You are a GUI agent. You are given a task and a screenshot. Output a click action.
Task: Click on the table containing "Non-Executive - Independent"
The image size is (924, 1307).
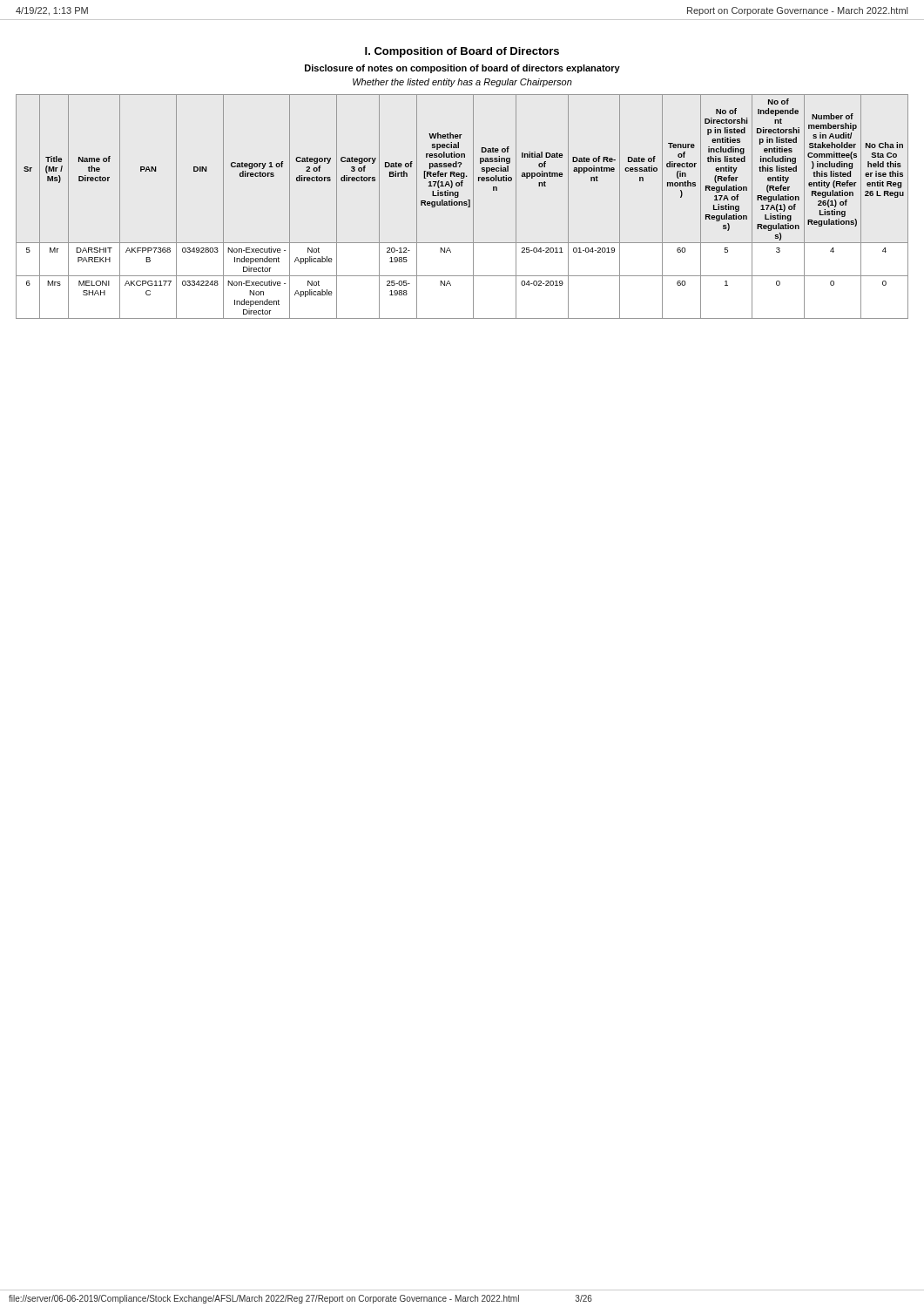tap(462, 207)
